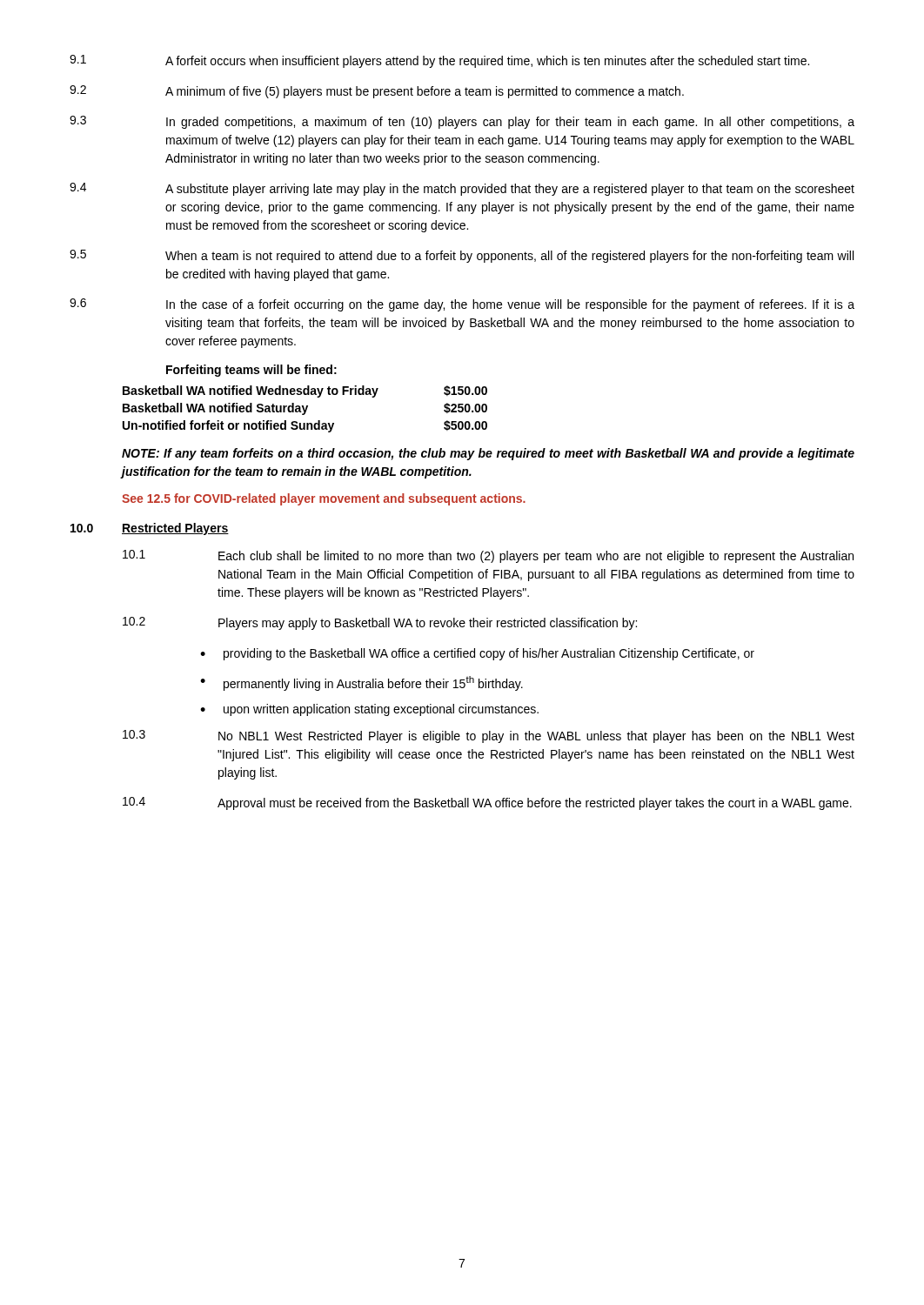This screenshot has height=1305, width=924.
Task: Point to the text starting "9.5 When a"
Action: point(462,265)
